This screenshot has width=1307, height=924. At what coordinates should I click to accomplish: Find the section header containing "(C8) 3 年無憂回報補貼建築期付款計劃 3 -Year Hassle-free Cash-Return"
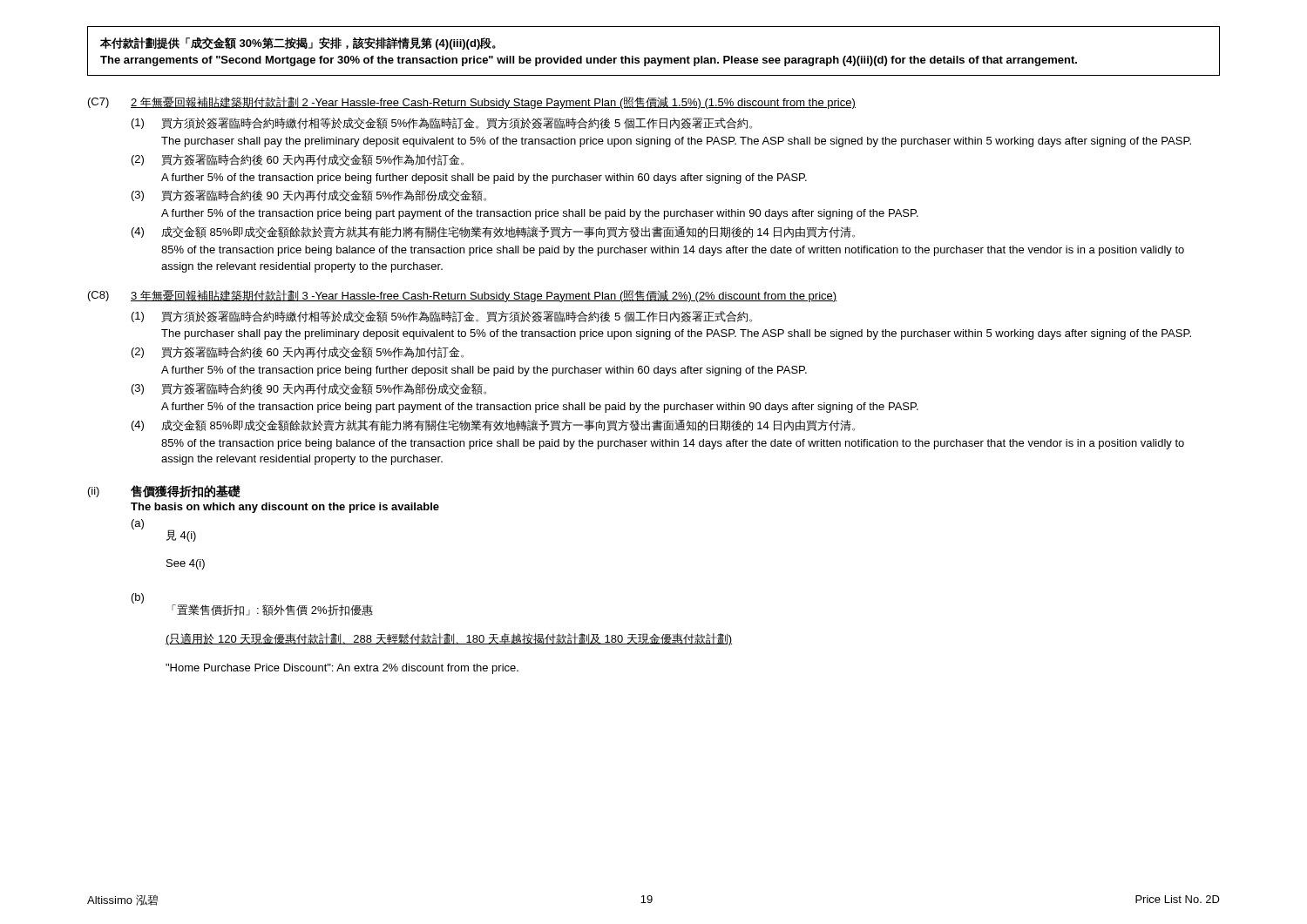coord(462,296)
